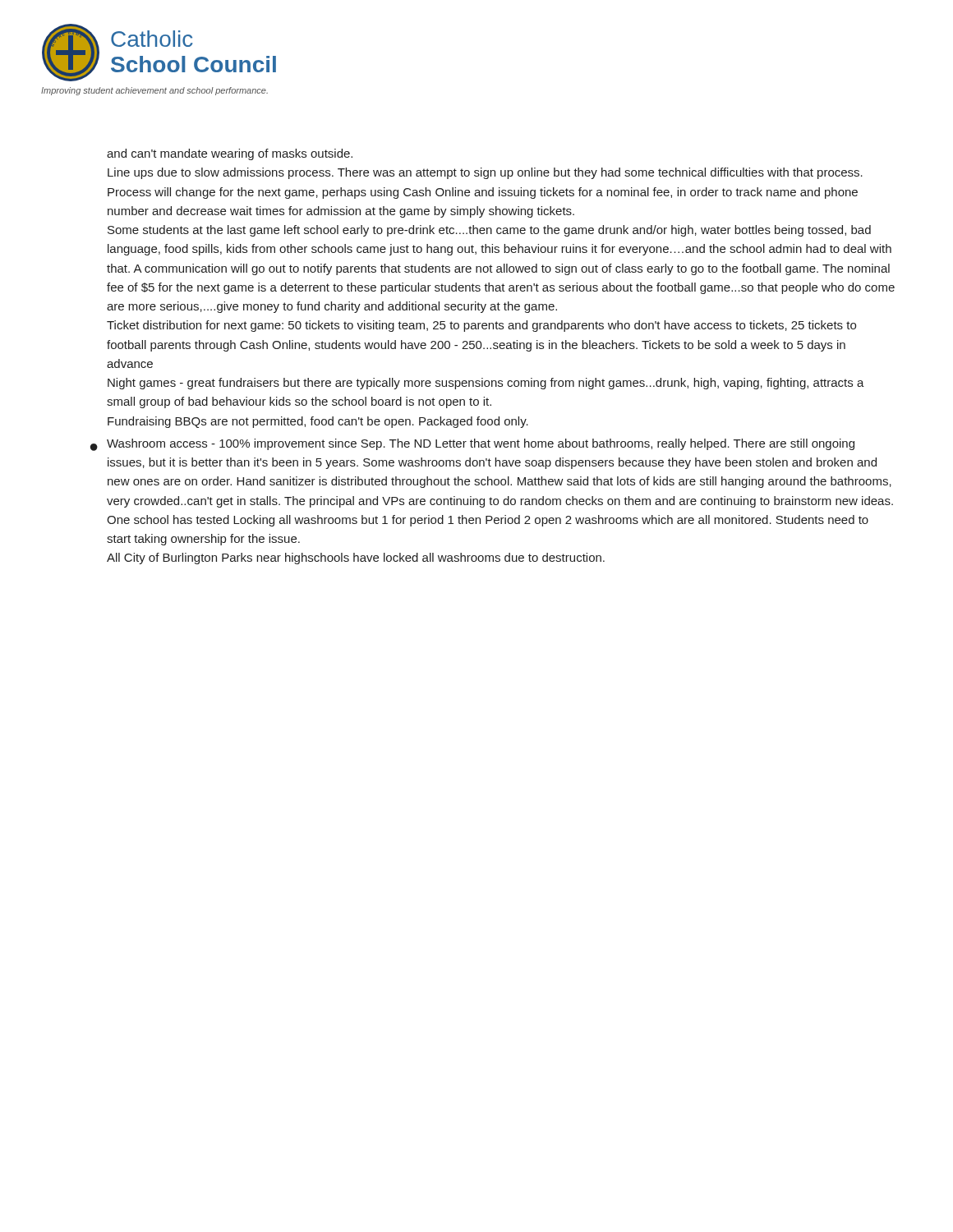Screen dimensions: 1232x953
Task: Locate the text block containing "and can't mandate"
Action: pyautogui.click(x=501, y=287)
